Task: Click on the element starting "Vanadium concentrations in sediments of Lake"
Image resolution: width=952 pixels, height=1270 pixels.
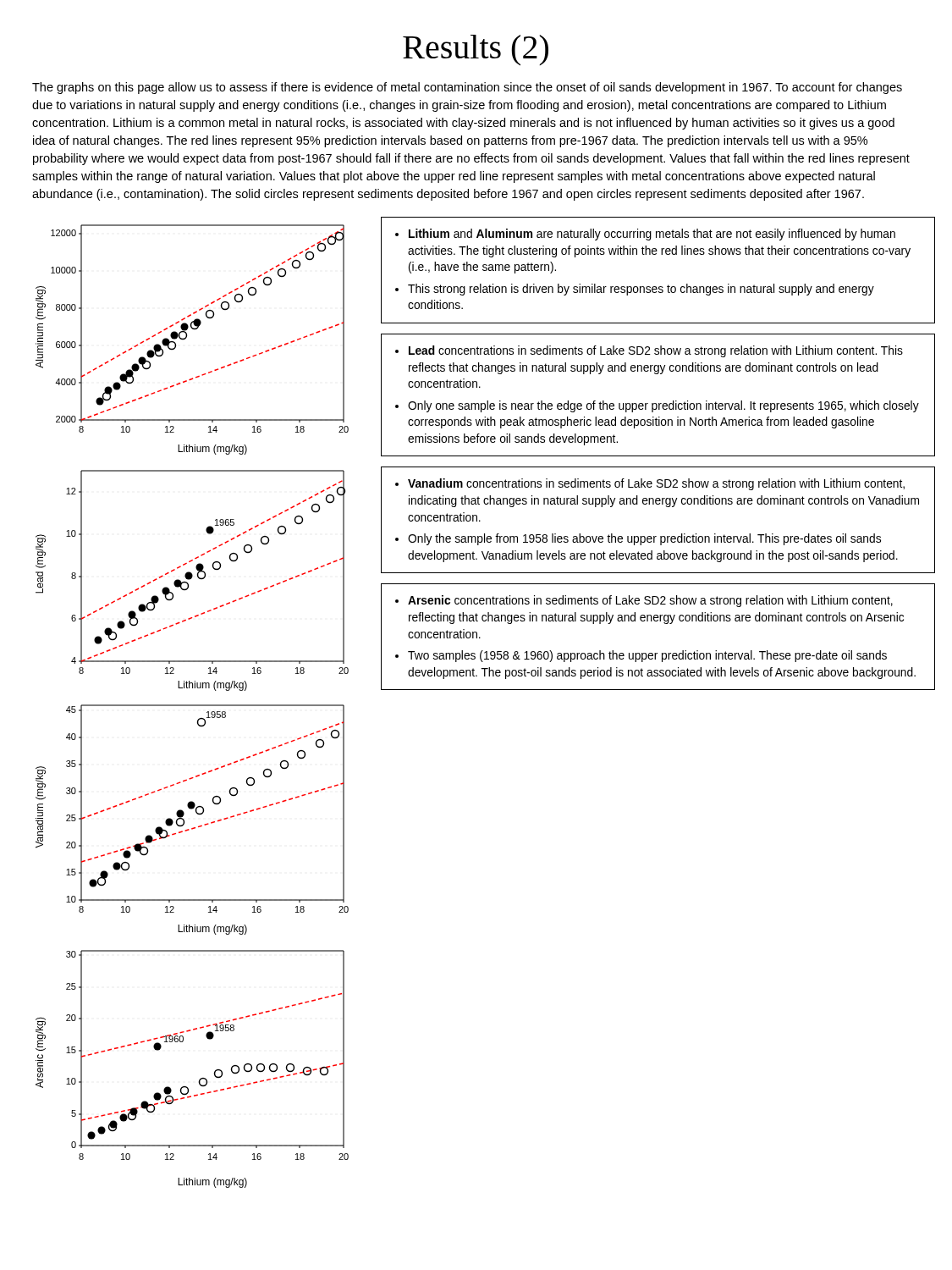Action: [650, 484]
